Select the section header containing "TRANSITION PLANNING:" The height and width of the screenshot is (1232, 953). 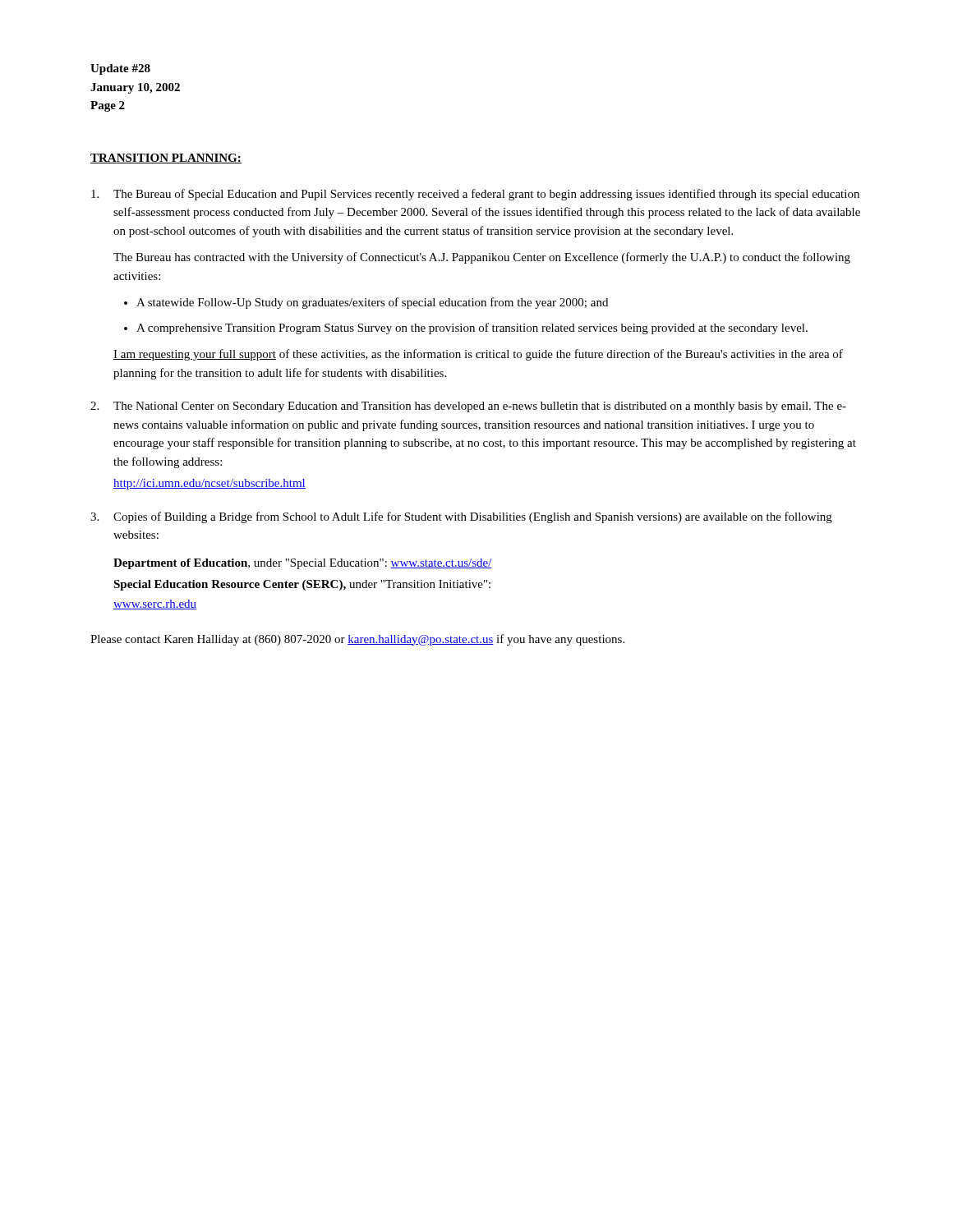[166, 157]
